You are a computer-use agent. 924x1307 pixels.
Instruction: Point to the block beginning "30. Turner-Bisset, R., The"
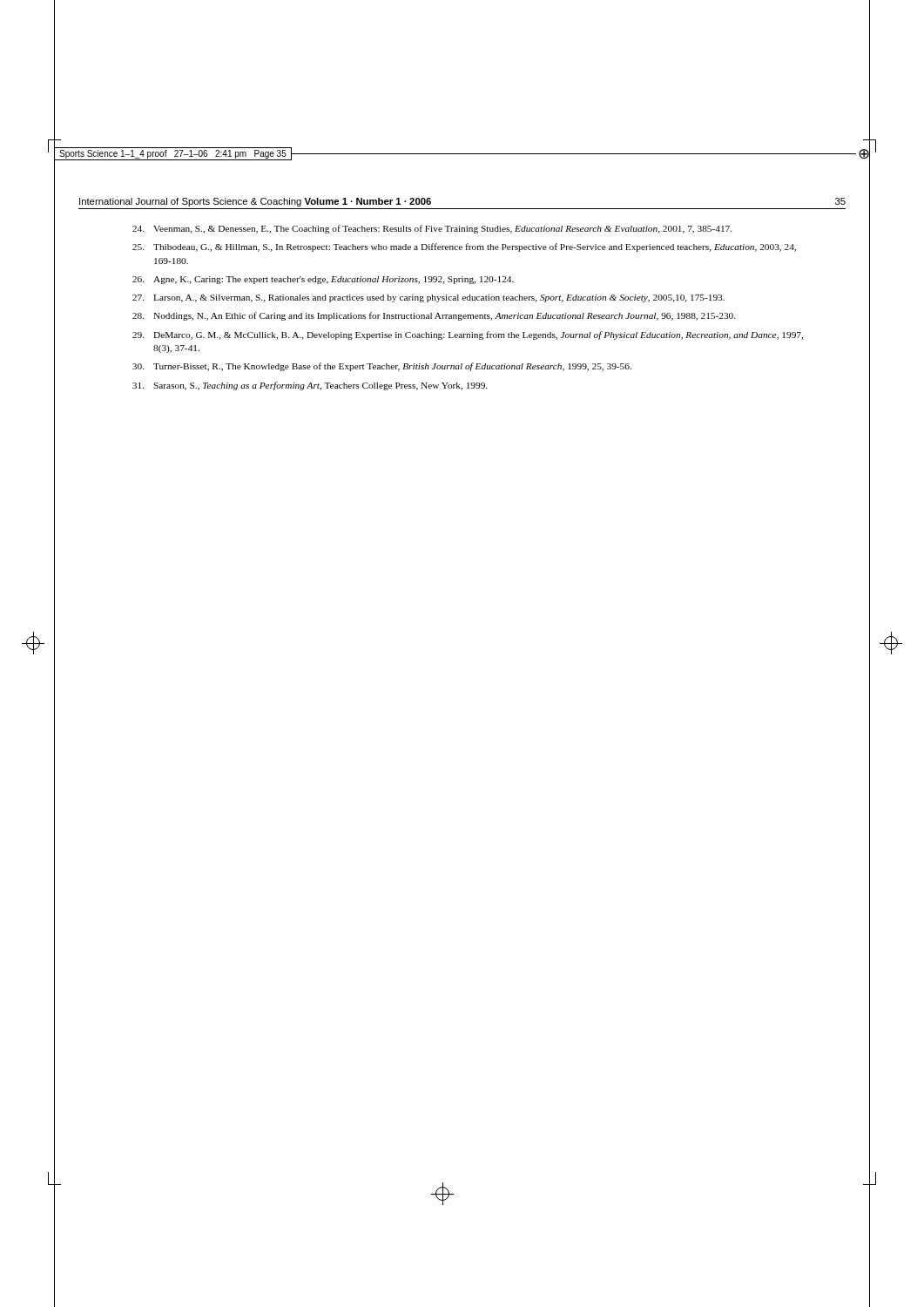[462, 367]
